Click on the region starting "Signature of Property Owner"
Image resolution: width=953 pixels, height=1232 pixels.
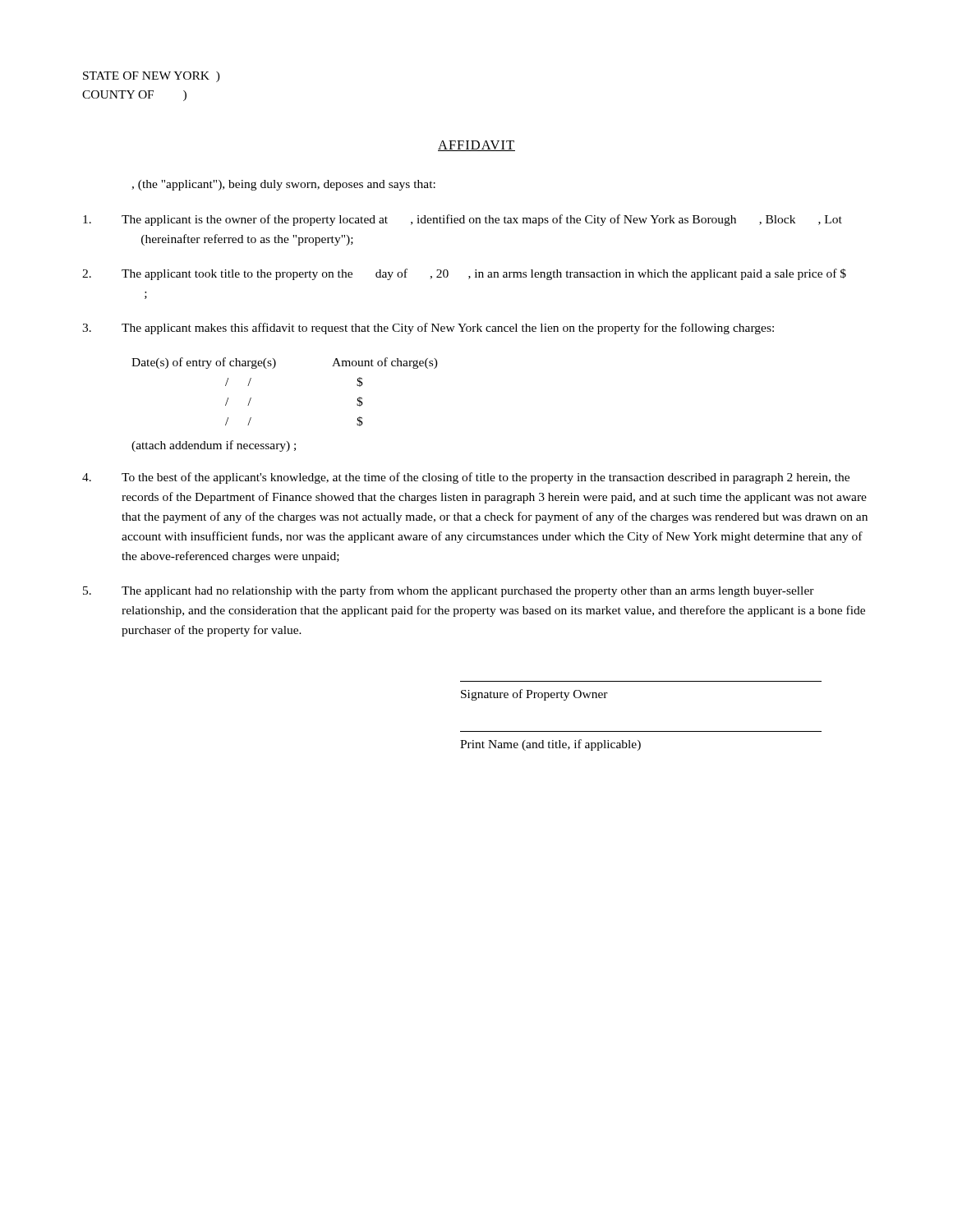(x=534, y=693)
